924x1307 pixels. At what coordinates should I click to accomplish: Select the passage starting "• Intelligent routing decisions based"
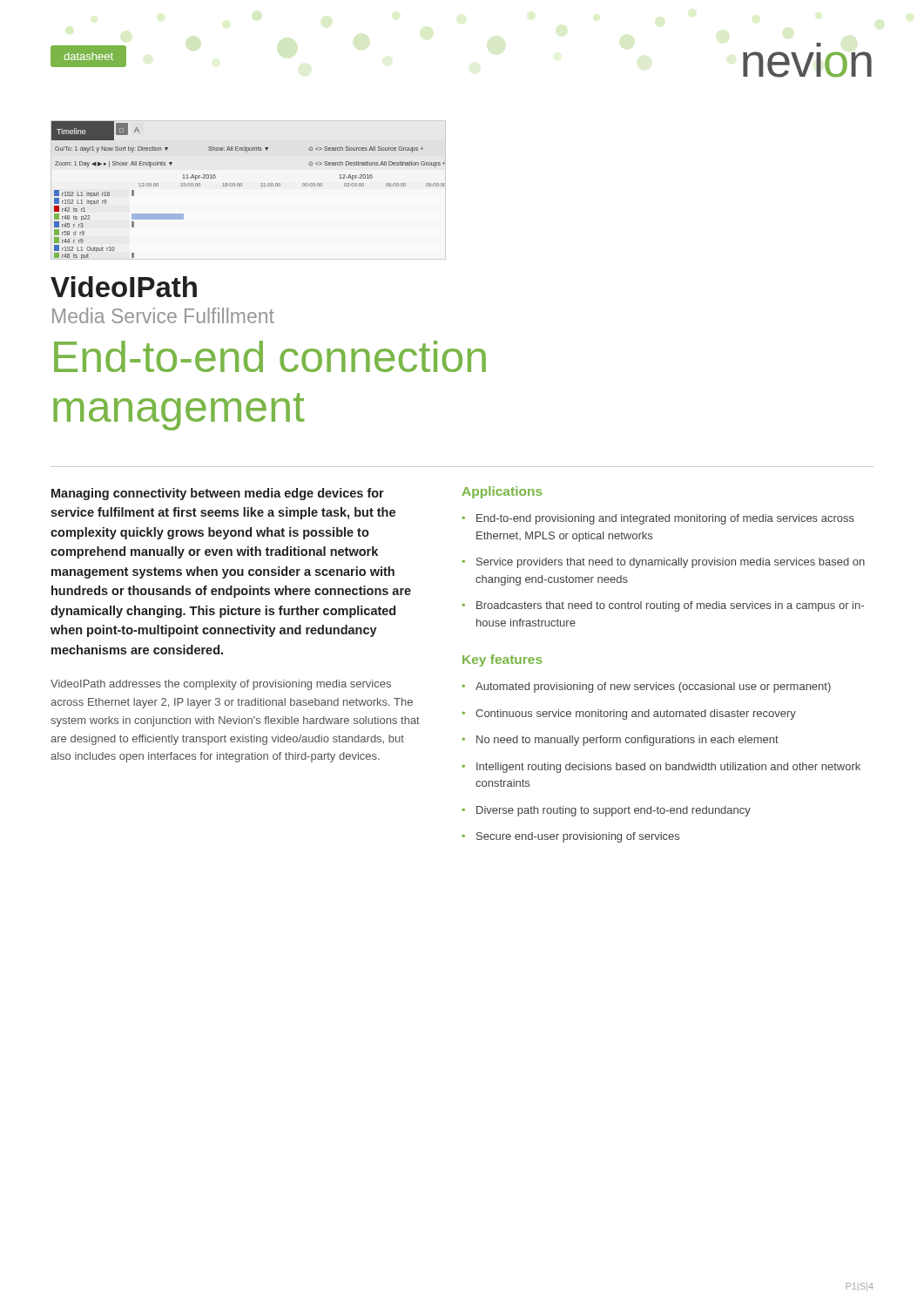coord(661,774)
